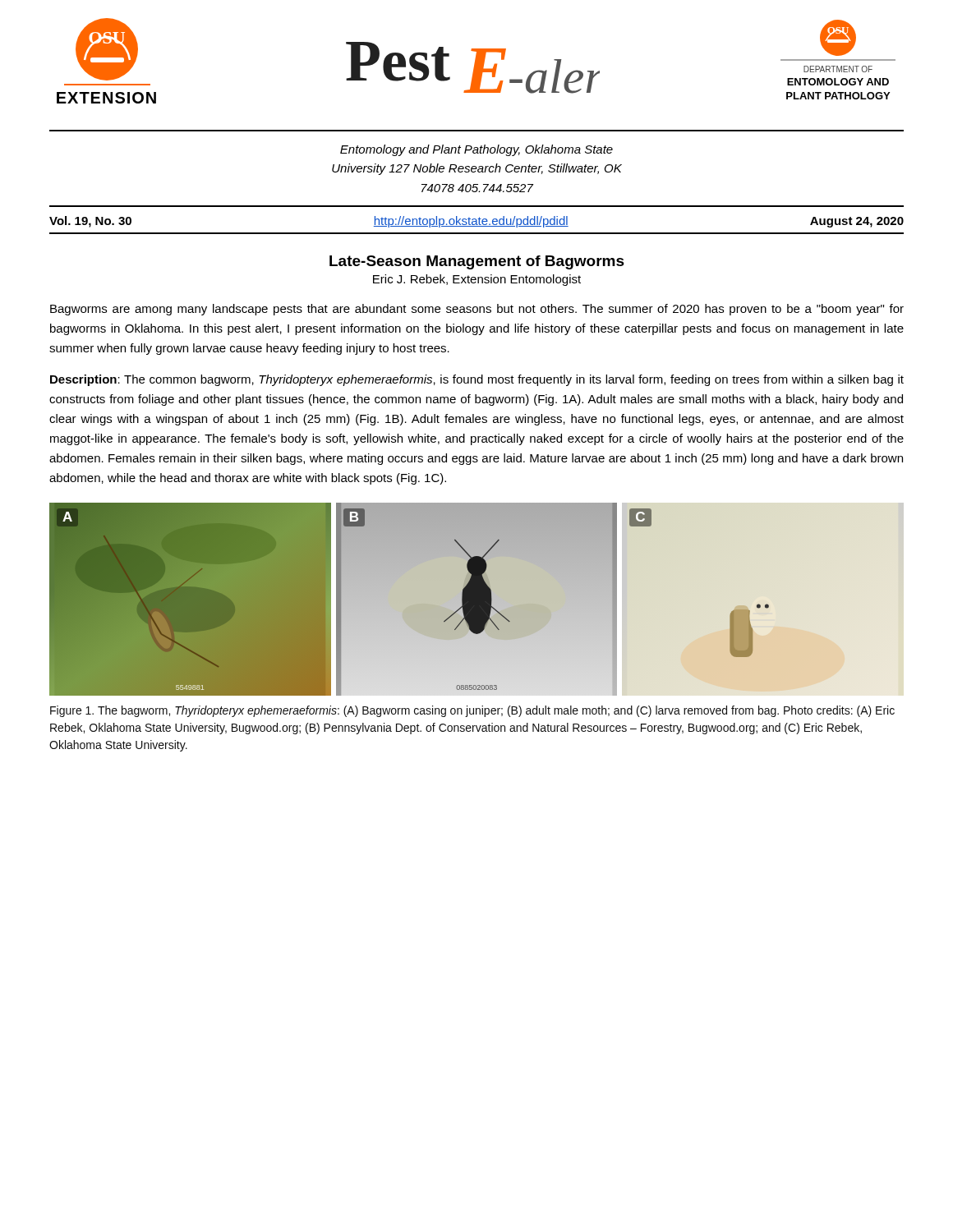Click on the text block with the text "Description: The common bagworm,"
Viewport: 953px width, 1232px height.
[476, 428]
